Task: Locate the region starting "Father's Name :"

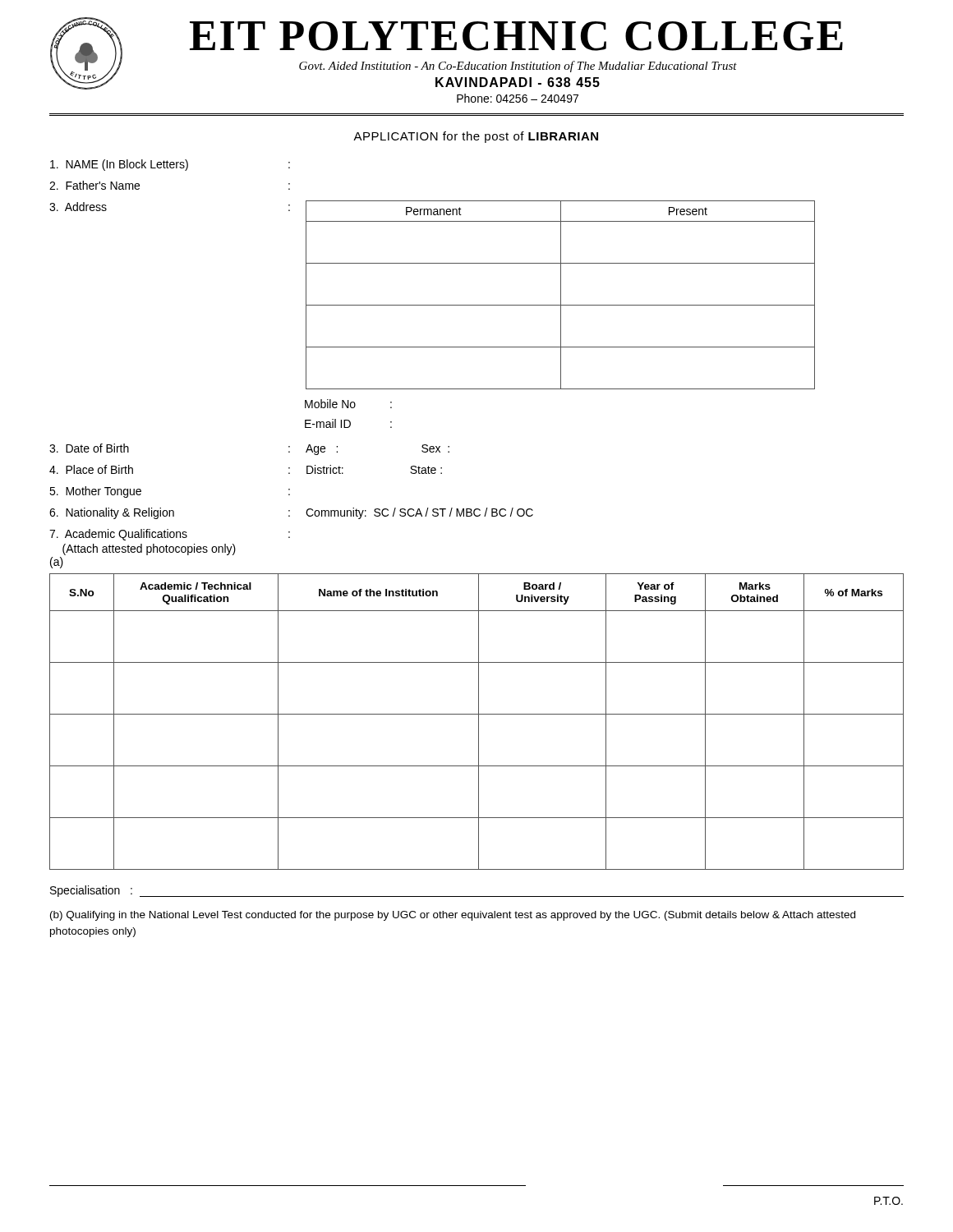Action: (x=92, y=186)
